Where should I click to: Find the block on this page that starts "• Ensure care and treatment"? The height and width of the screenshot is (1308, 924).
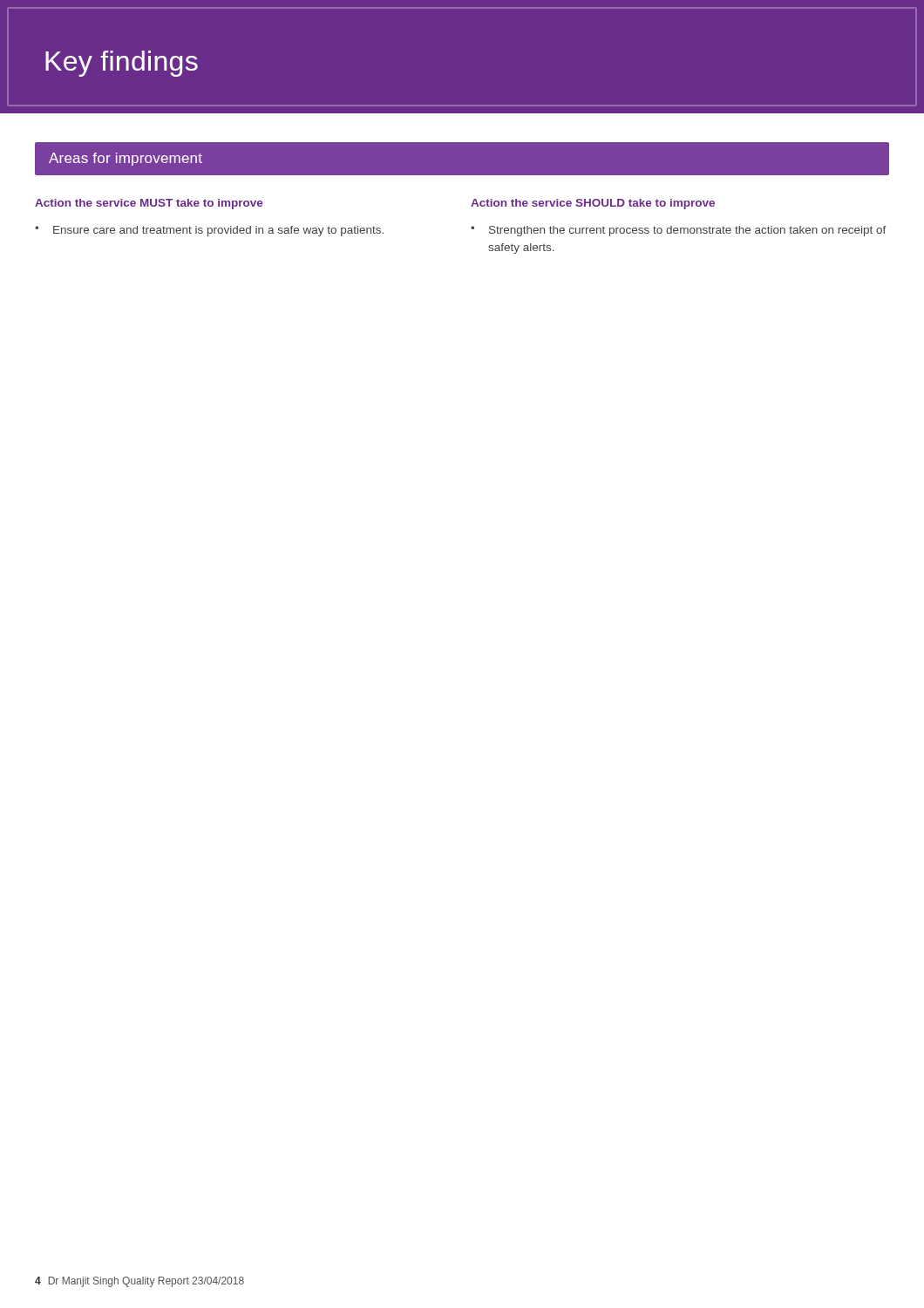210,230
